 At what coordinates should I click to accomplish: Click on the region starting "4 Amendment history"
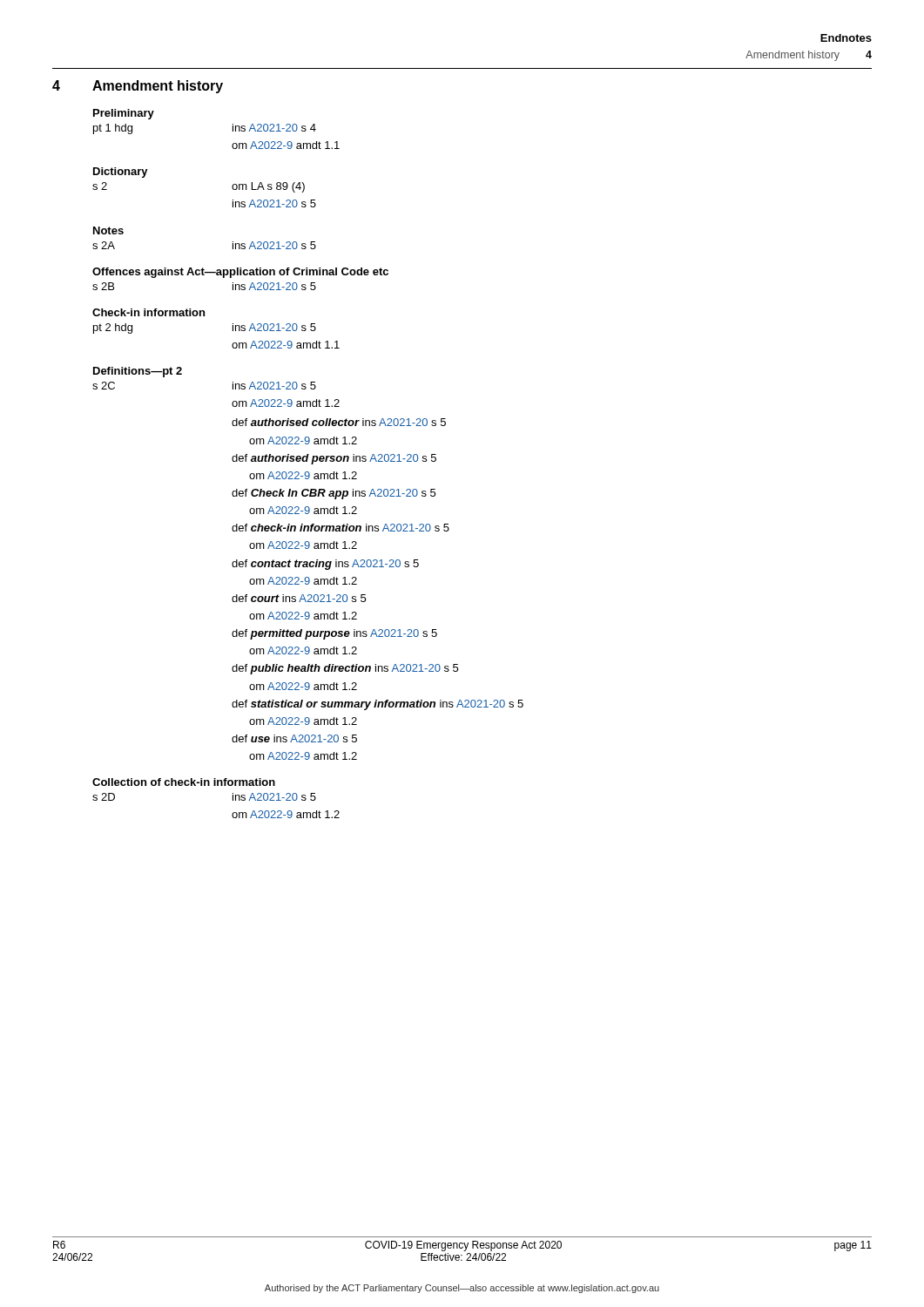138,86
